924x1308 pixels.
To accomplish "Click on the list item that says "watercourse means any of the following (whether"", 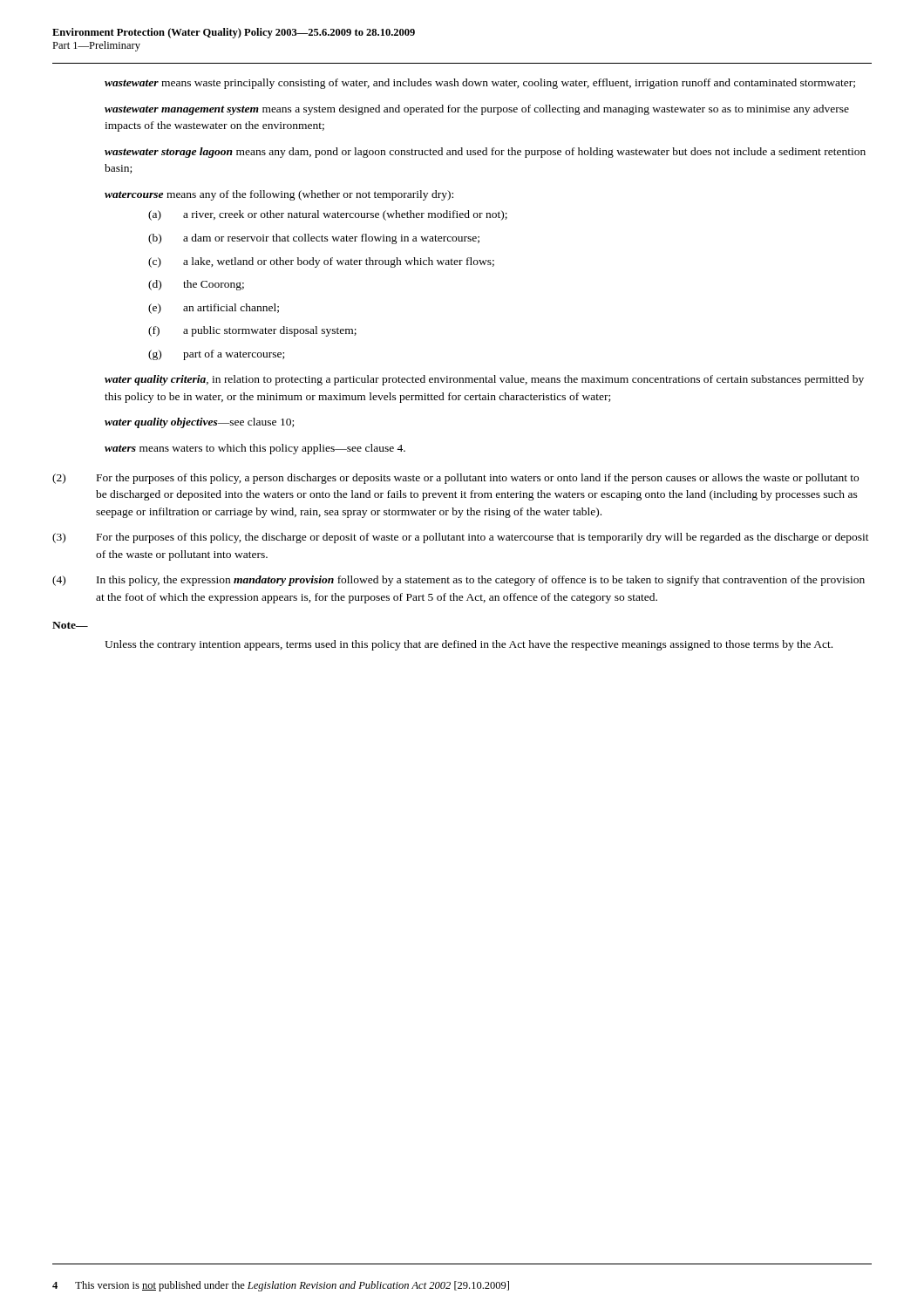I will [279, 194].
